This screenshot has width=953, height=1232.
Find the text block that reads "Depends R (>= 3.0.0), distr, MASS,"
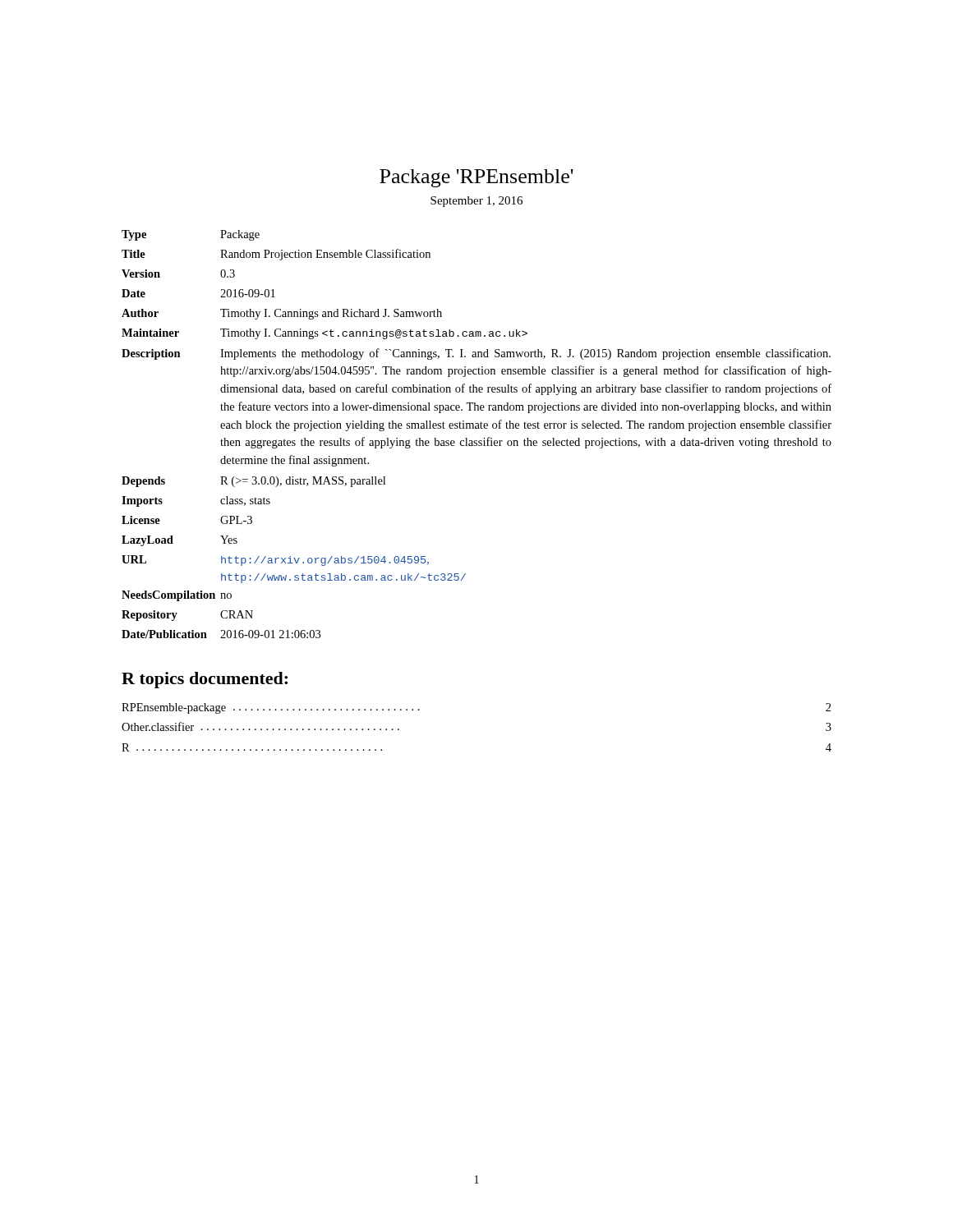click(253, 482)
